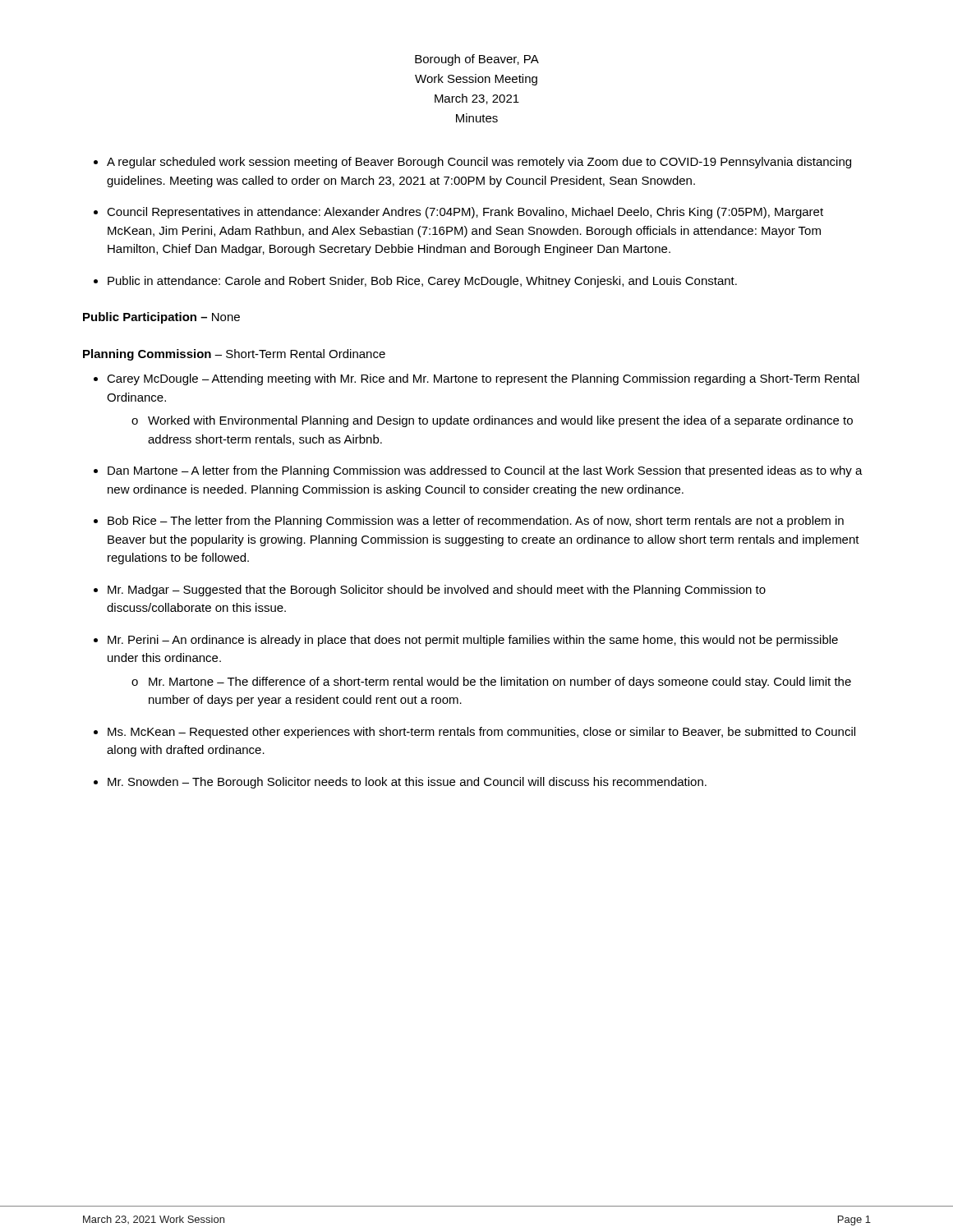This screenshot has height=1232, width=953.
Task: Navigate to the text starting "Carey McDougle – Attending meeting with Mr."
Action: point(489,410)
